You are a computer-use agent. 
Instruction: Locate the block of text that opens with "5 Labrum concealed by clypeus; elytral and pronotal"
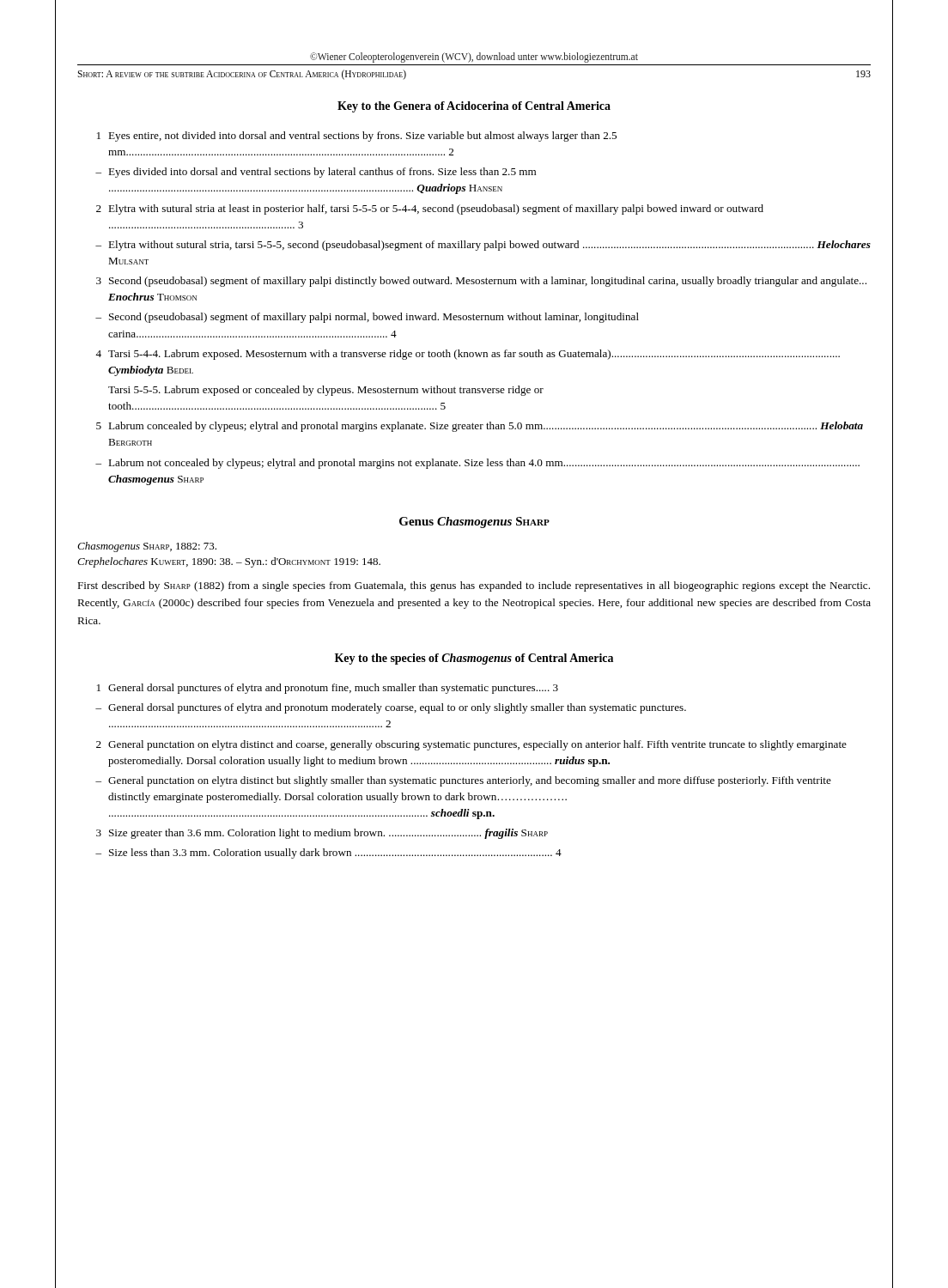(474, 434)
